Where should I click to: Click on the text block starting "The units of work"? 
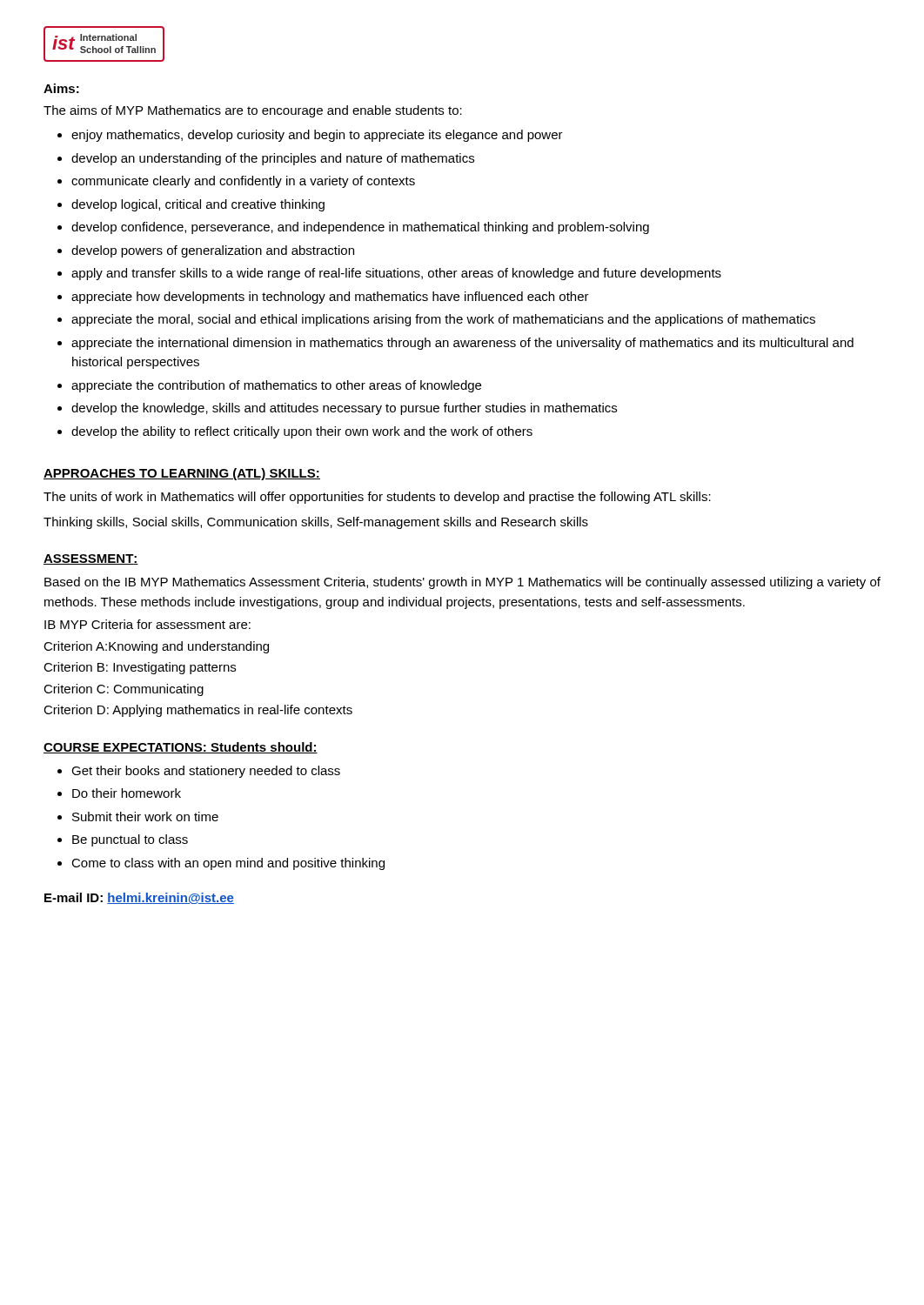tap(377, 496)
